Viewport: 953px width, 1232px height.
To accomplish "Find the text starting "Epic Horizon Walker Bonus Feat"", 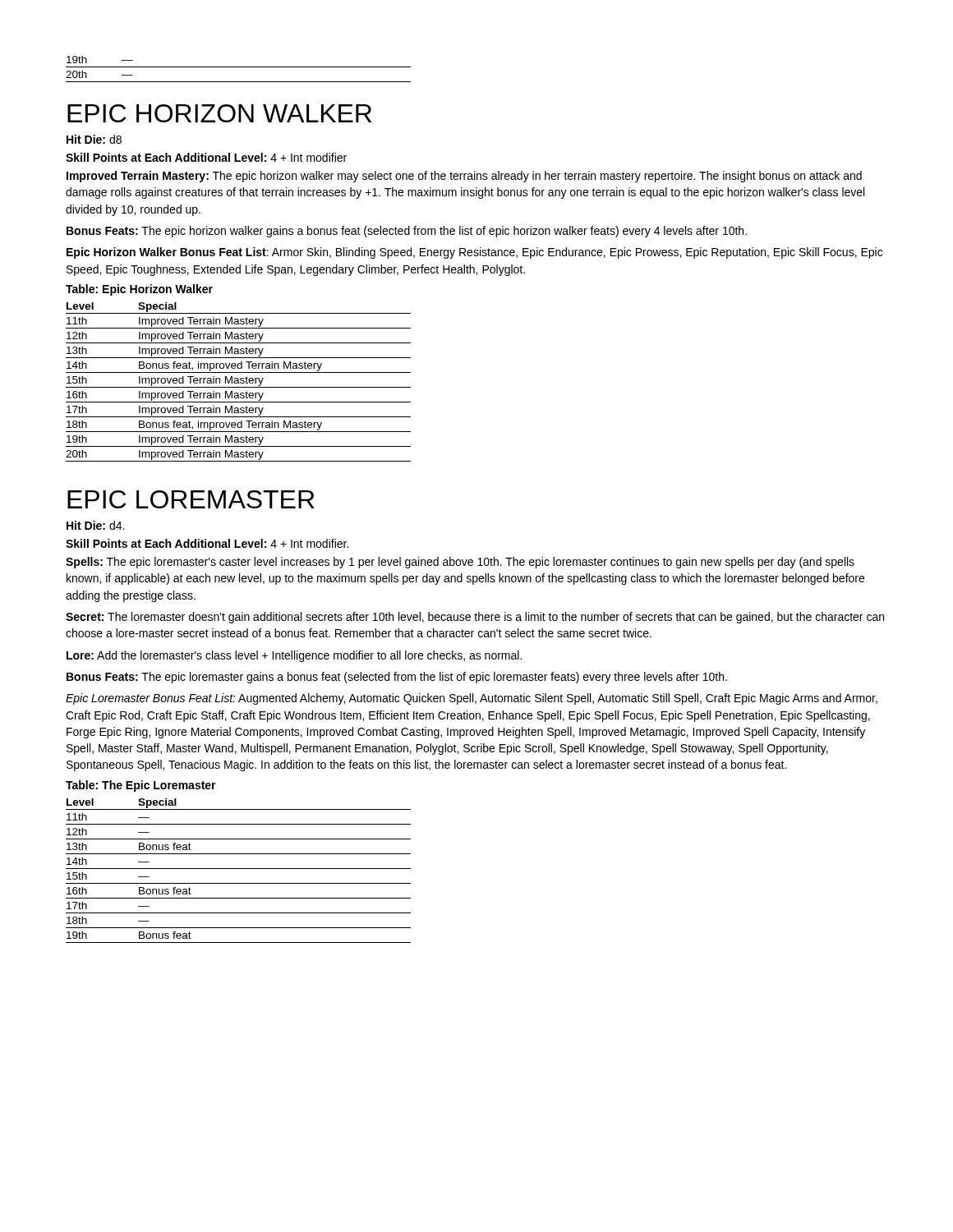I will click(474, 261).
